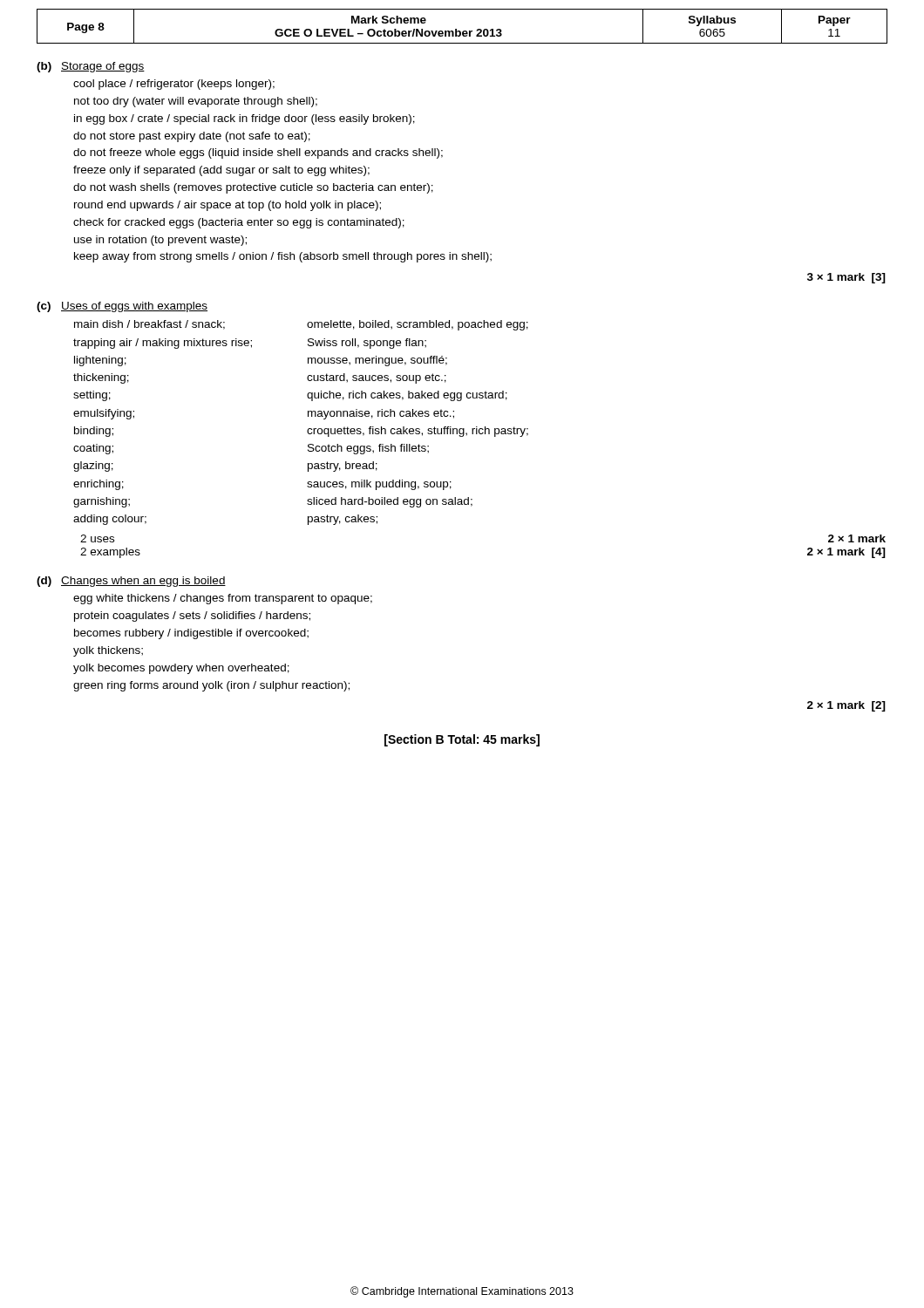Screen dimensions: 1308x924
Task: Select the passage starting "do not store past expiry"
Action: [x=192, y=135]
